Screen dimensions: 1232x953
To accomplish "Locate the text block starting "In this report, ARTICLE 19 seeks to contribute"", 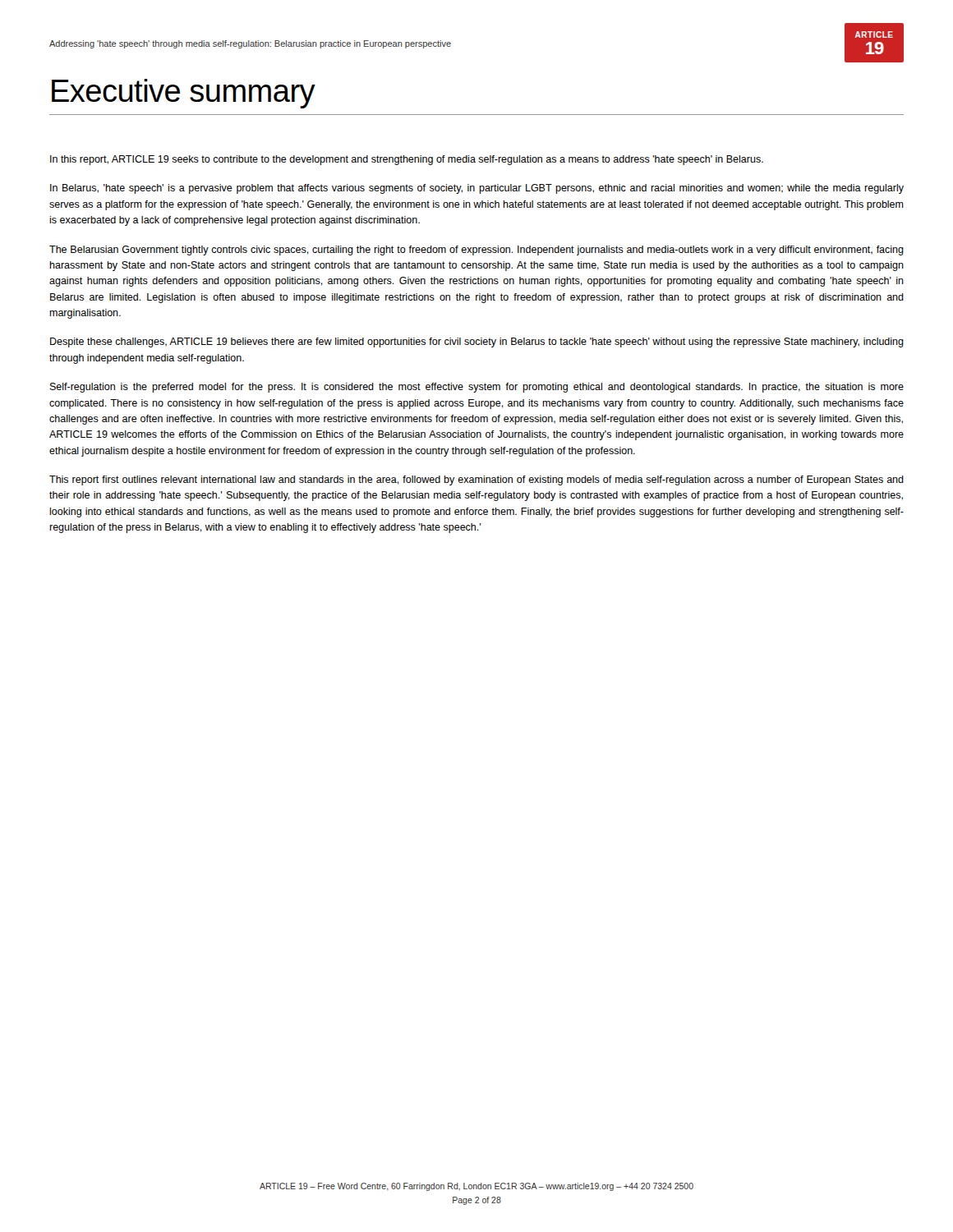I will point(476,160).
